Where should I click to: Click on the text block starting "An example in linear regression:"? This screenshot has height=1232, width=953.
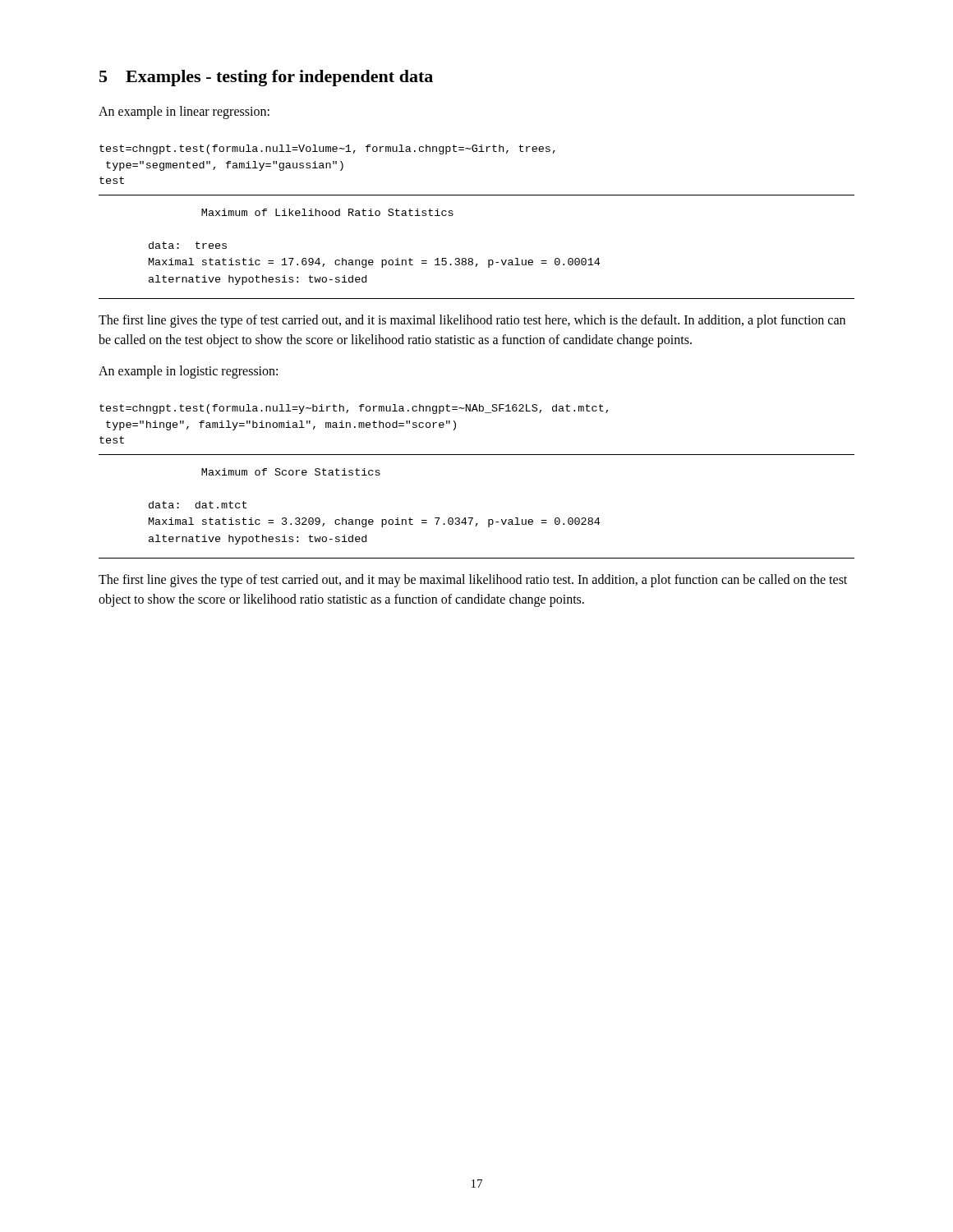tap(184, 113)
